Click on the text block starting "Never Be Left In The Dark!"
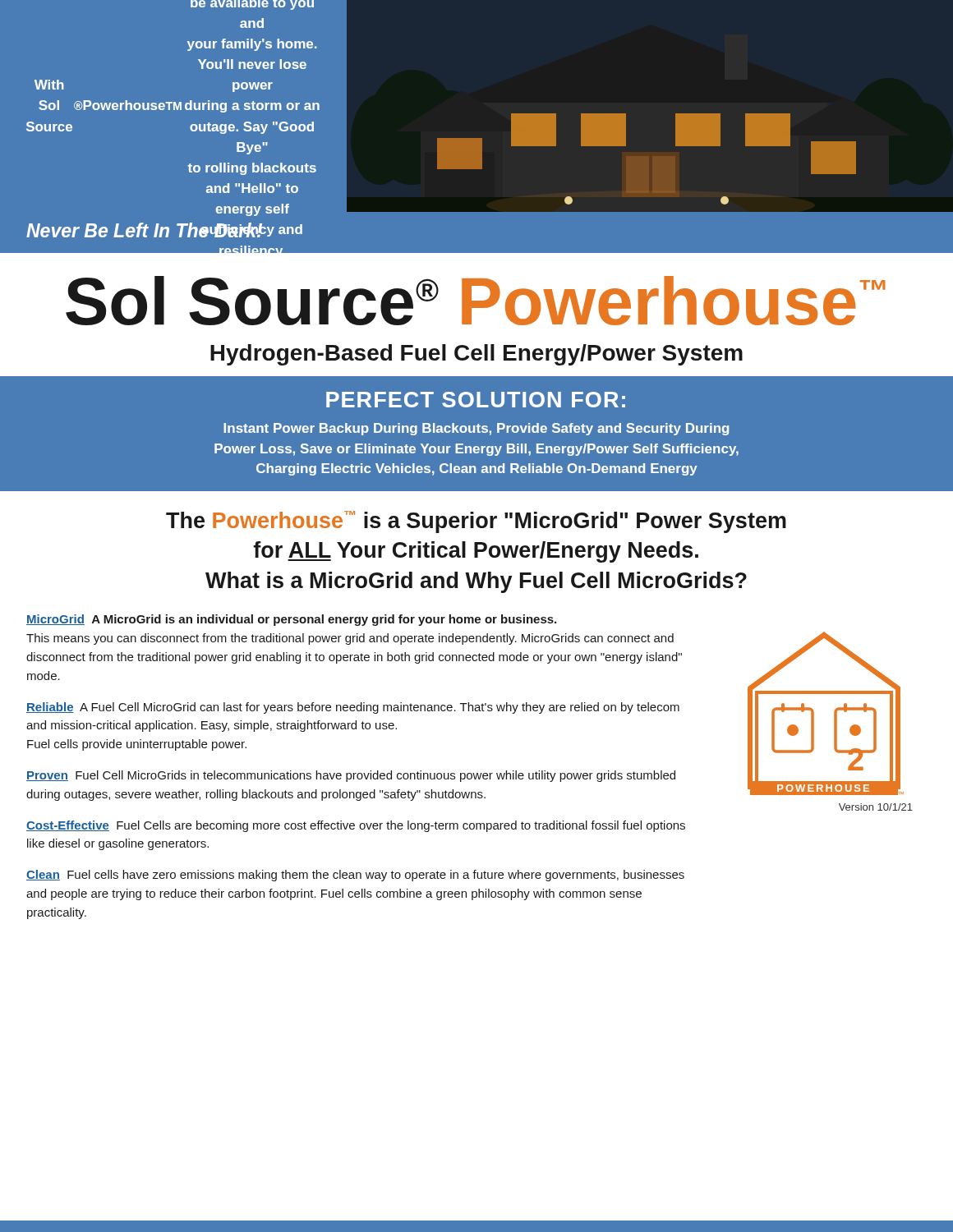 (x=144, y=231)
